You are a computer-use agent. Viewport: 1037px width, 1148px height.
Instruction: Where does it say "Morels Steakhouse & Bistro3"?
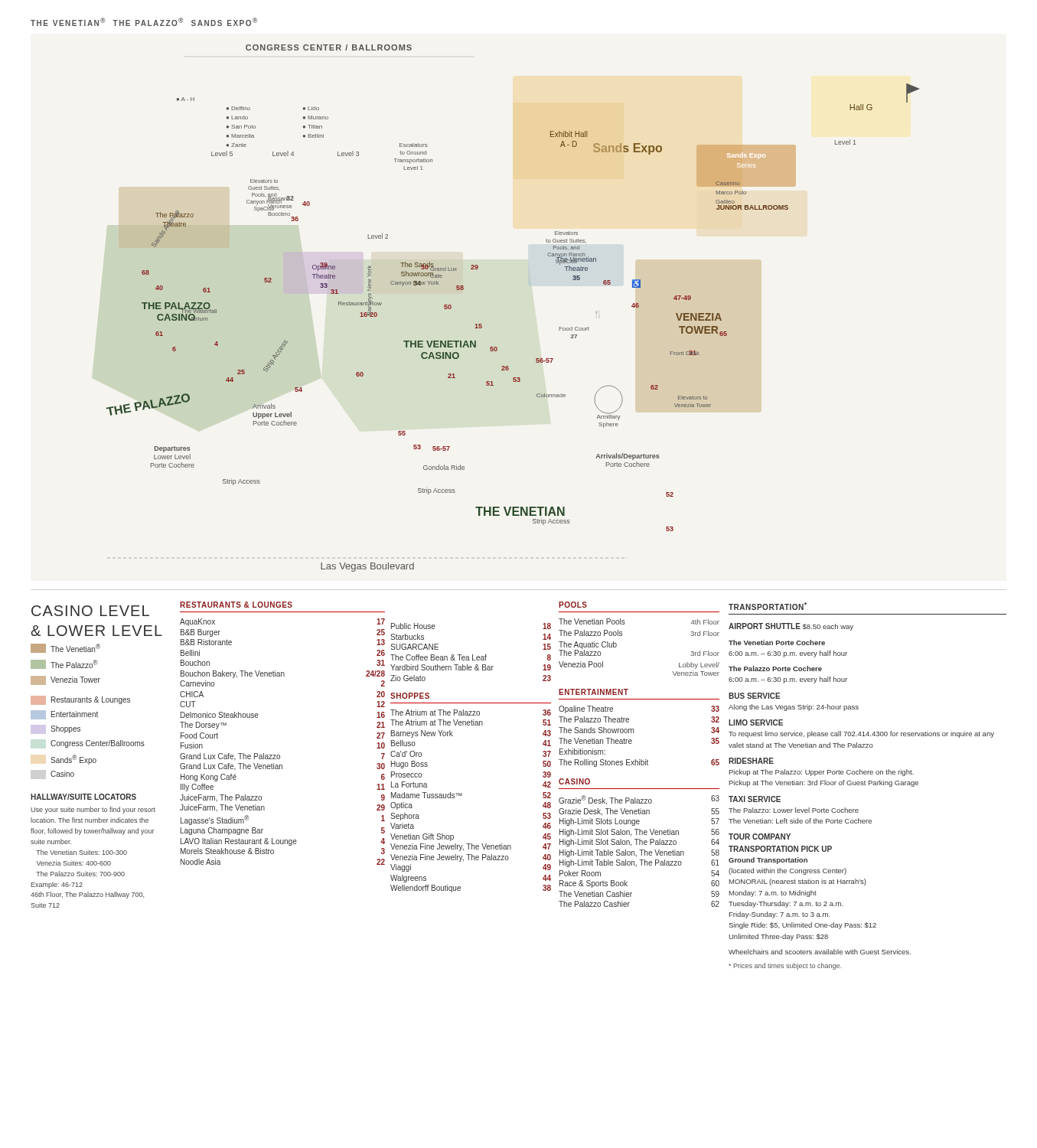point(282,852)
